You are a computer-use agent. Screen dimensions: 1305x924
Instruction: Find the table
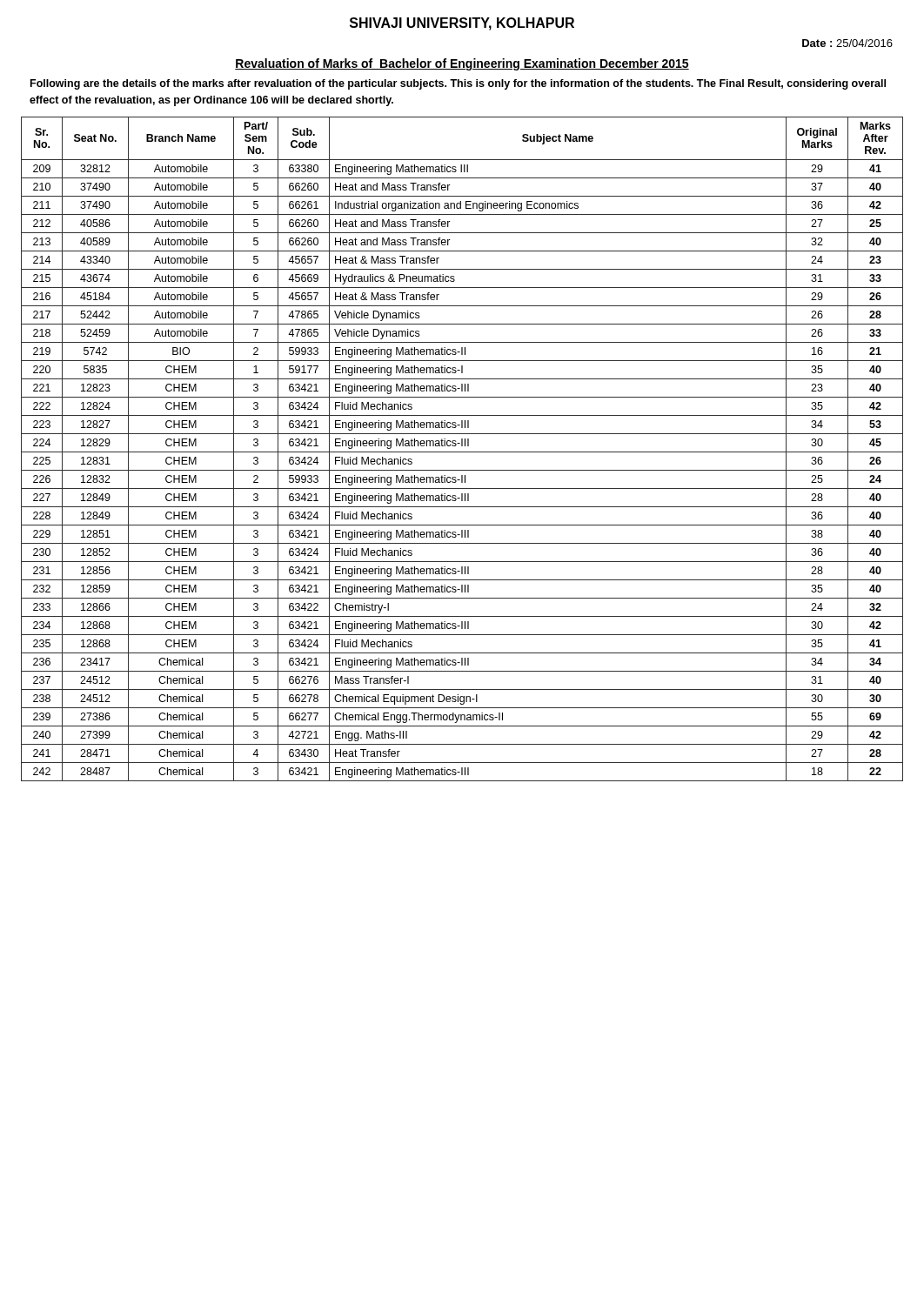tap(462, 449)
